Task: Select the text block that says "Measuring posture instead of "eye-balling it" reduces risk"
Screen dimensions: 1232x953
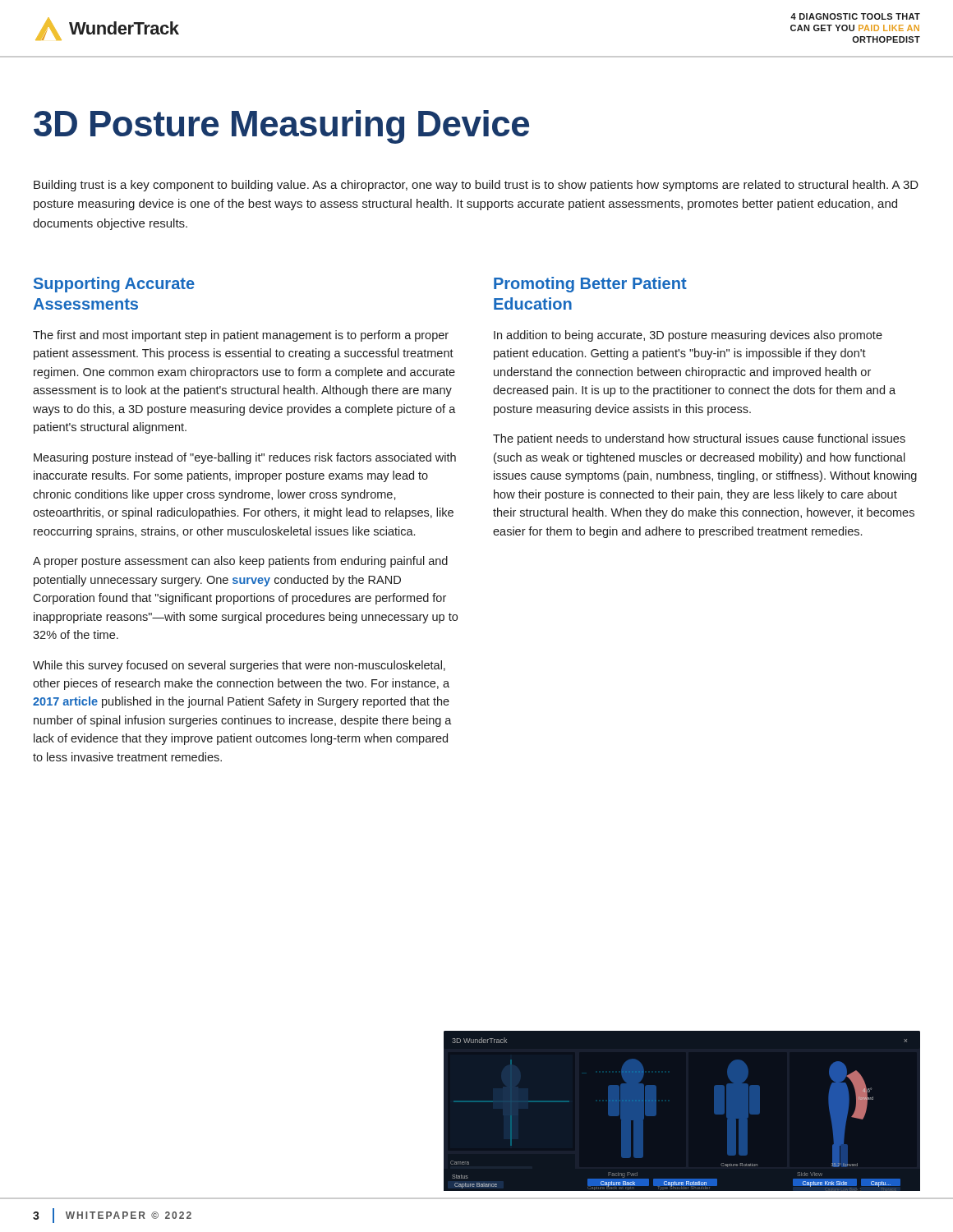Action: click(x=246, y=494)
